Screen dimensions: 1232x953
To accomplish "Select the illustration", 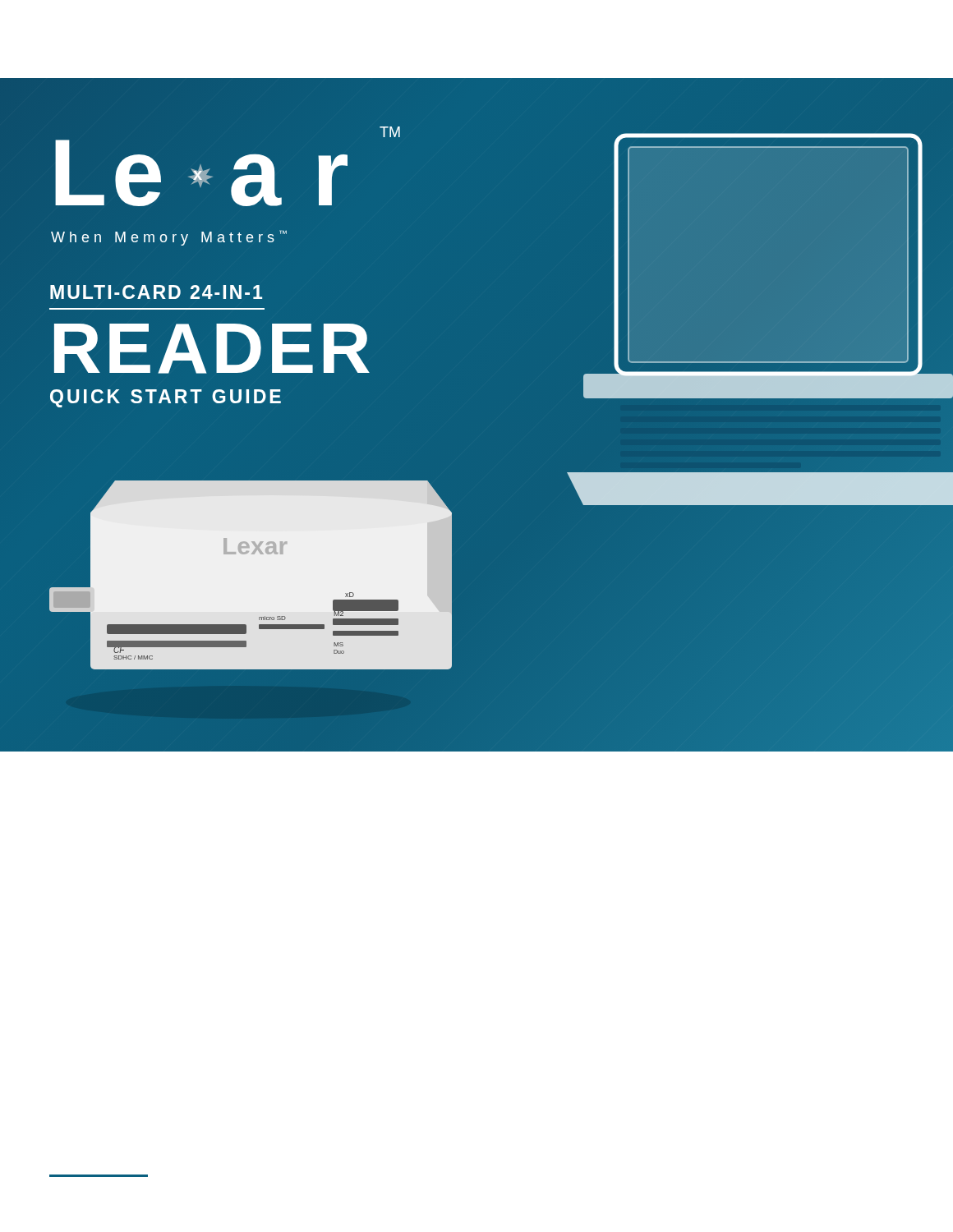I will coord(476,616).
